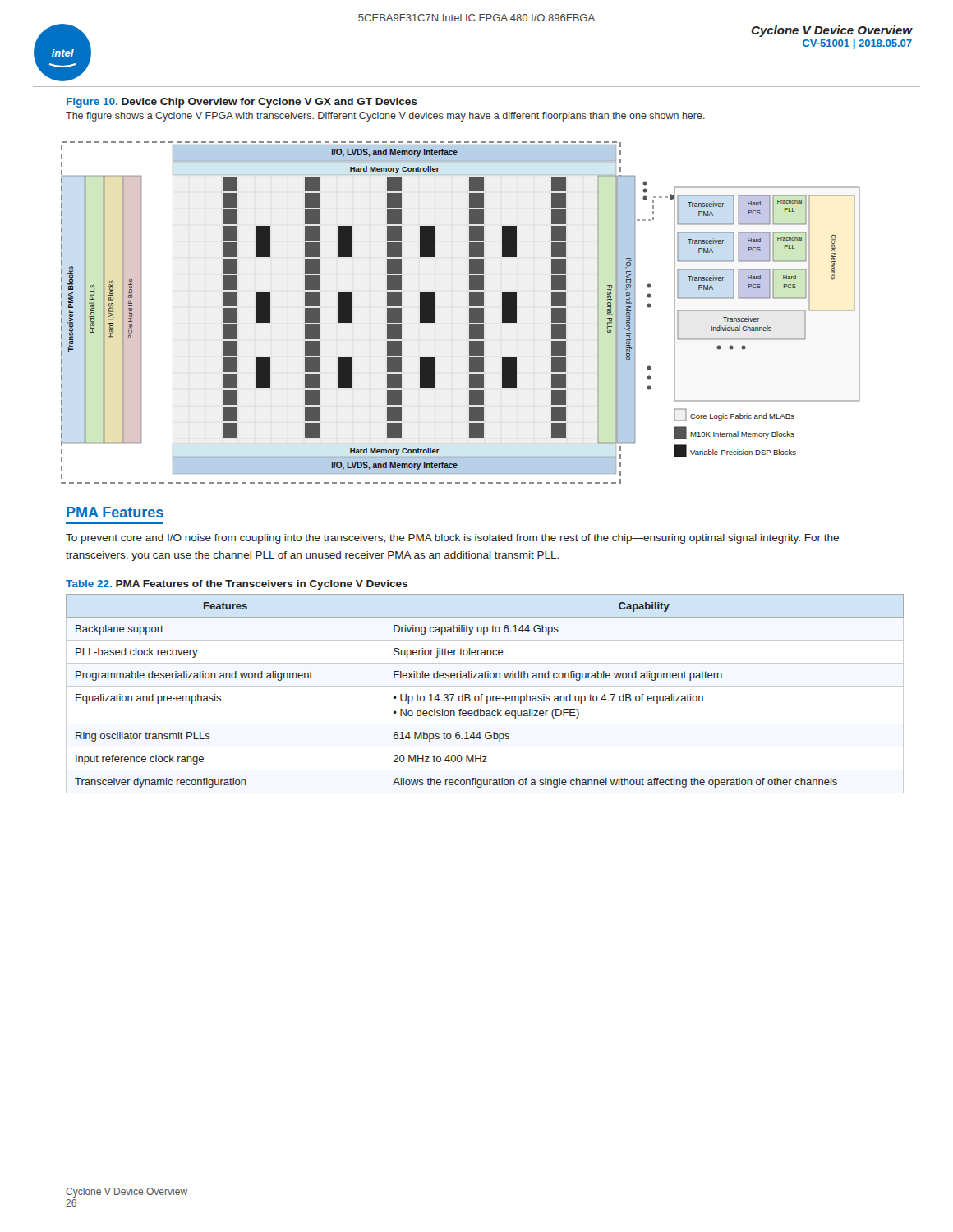953x1232 pixels.
Task: Click on the table containing "Driving capability up to"
Action: 485,693
